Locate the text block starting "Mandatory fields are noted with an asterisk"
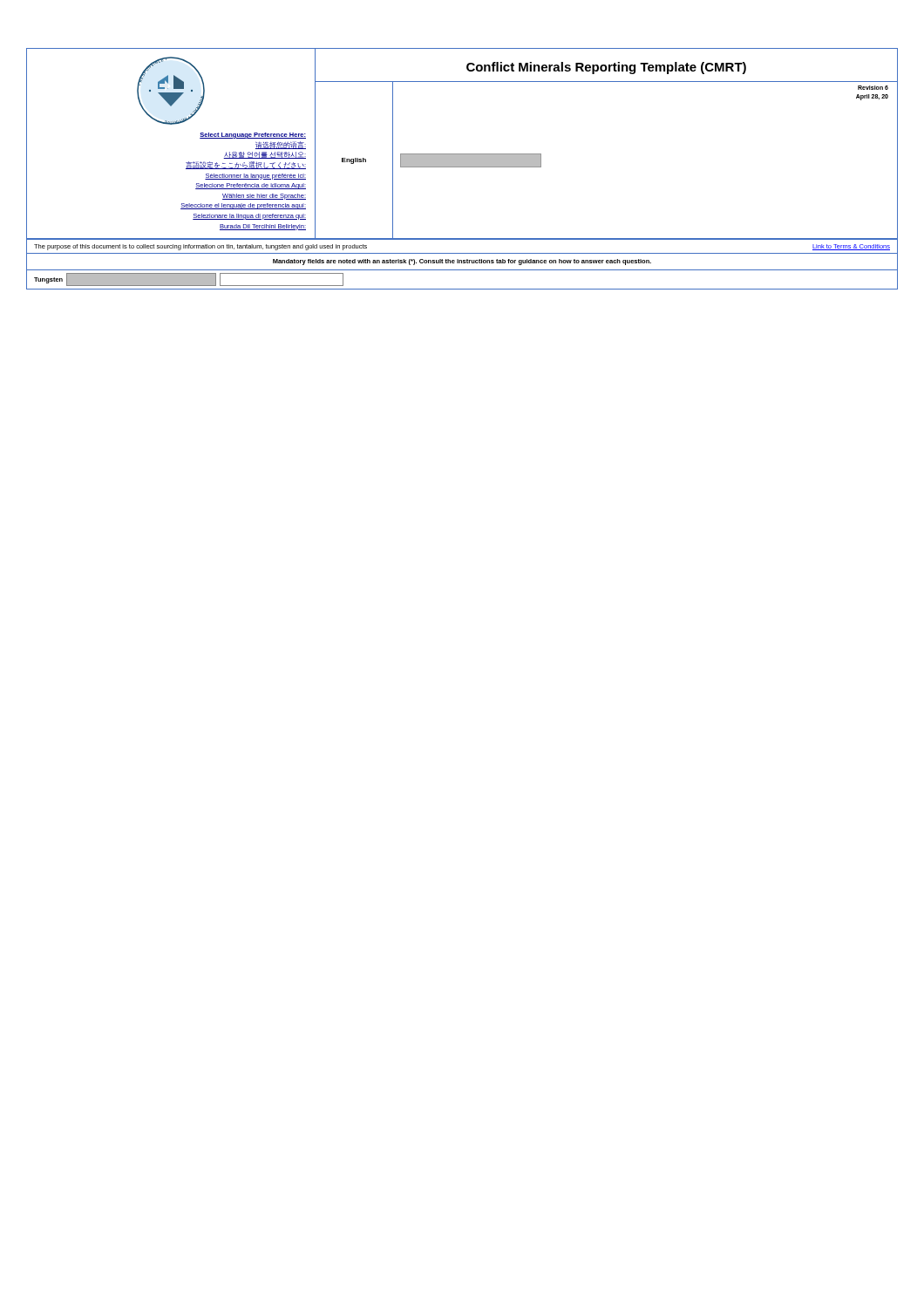The width and height of the screenshot is (924, 1308). (462, 261)
